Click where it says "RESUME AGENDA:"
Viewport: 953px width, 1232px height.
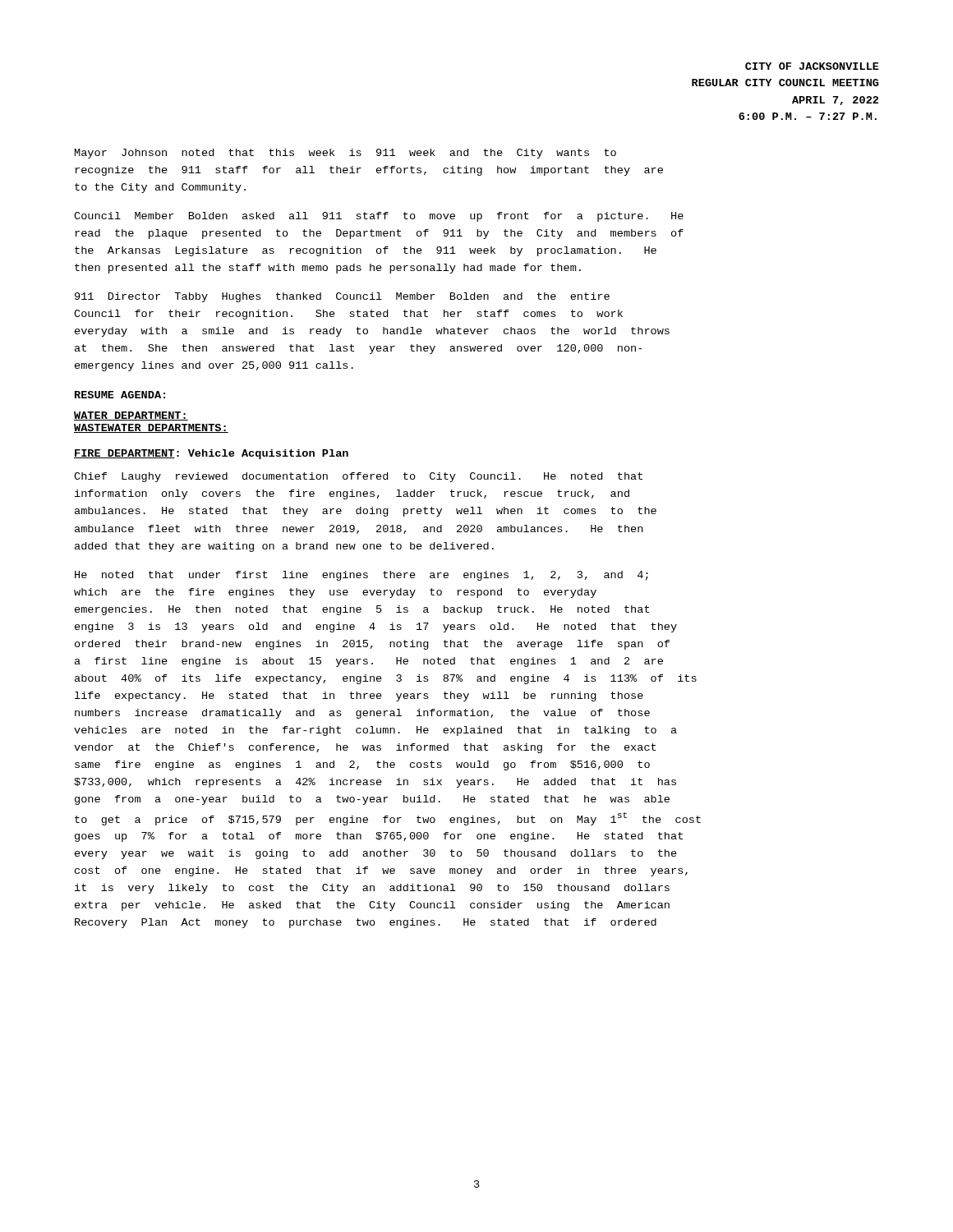[x=121, y=396]
